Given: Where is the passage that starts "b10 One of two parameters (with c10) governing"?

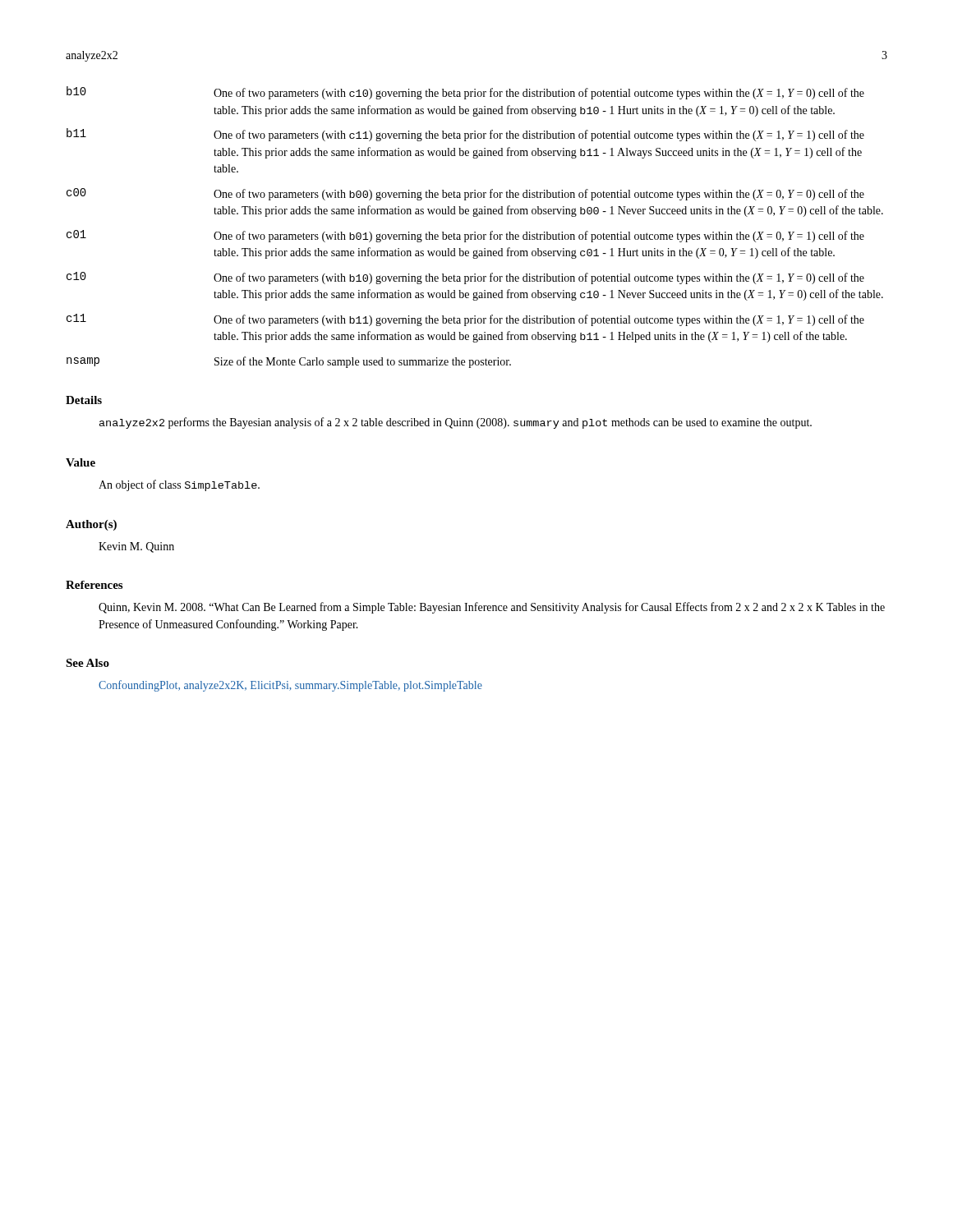Looking at the screenshot, I should click(476, 102).
